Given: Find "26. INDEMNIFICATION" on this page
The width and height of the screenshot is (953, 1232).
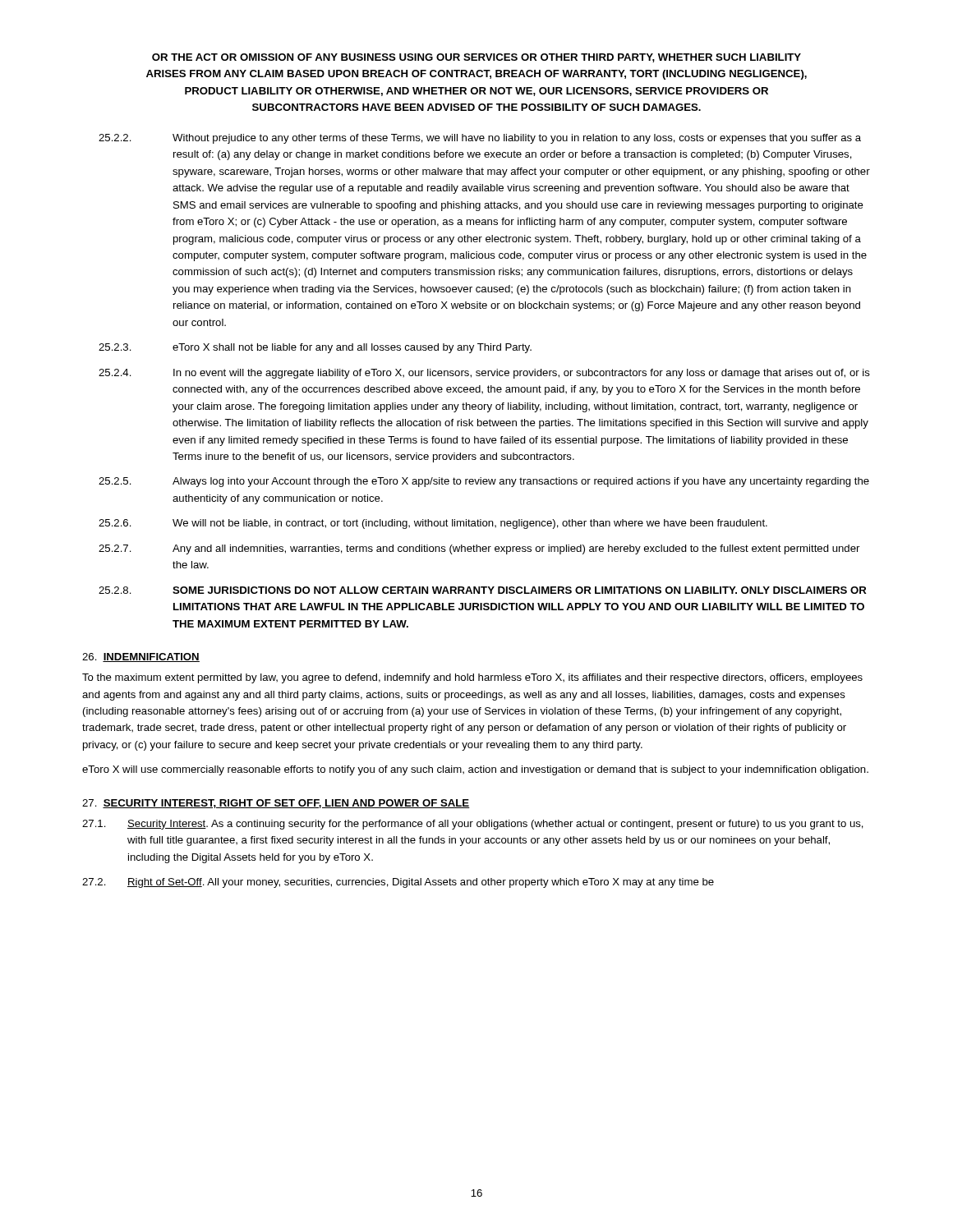Looking at the screenshot, I should tap(141, 657).
